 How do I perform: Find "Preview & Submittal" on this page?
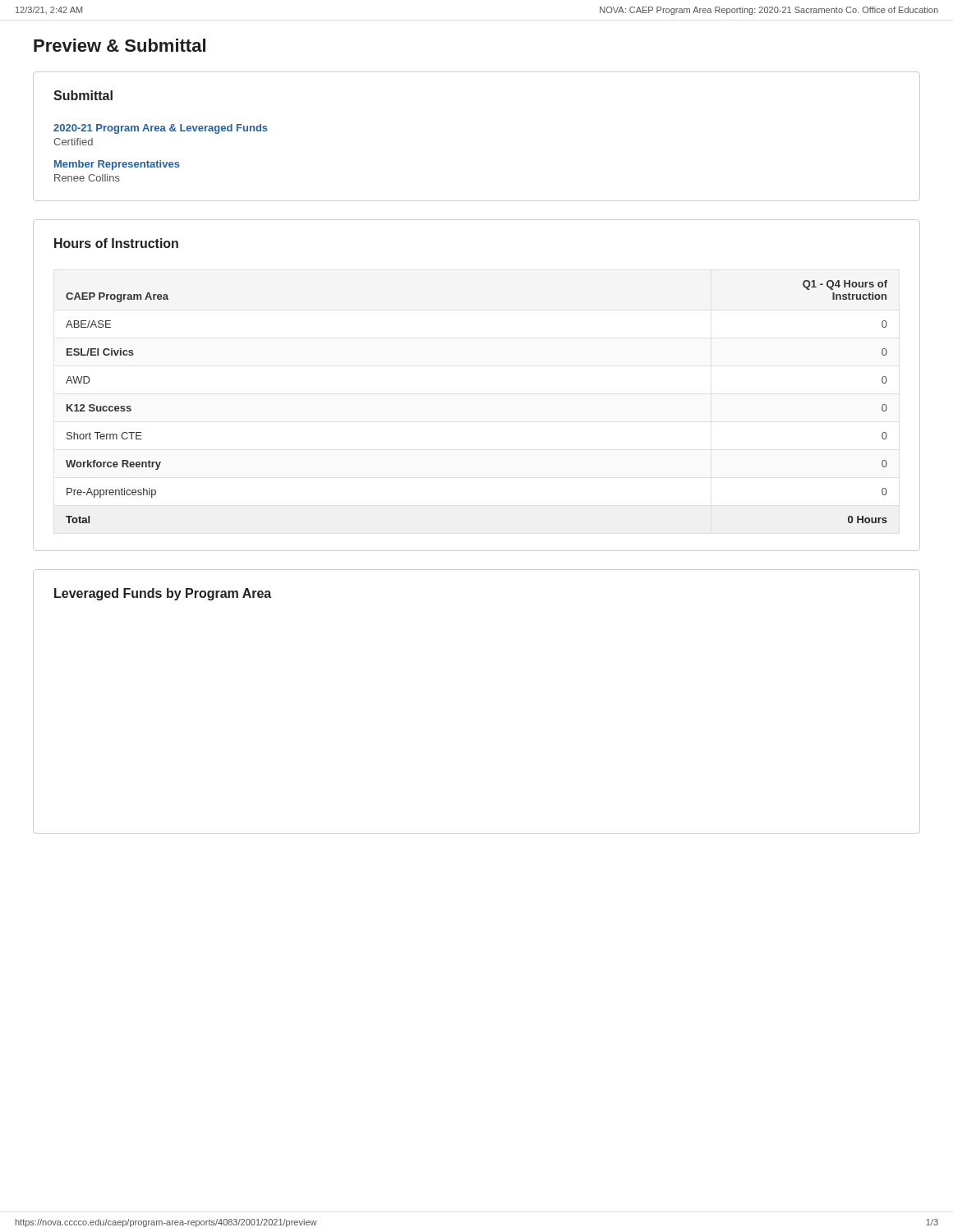click(x=120, y=46)
